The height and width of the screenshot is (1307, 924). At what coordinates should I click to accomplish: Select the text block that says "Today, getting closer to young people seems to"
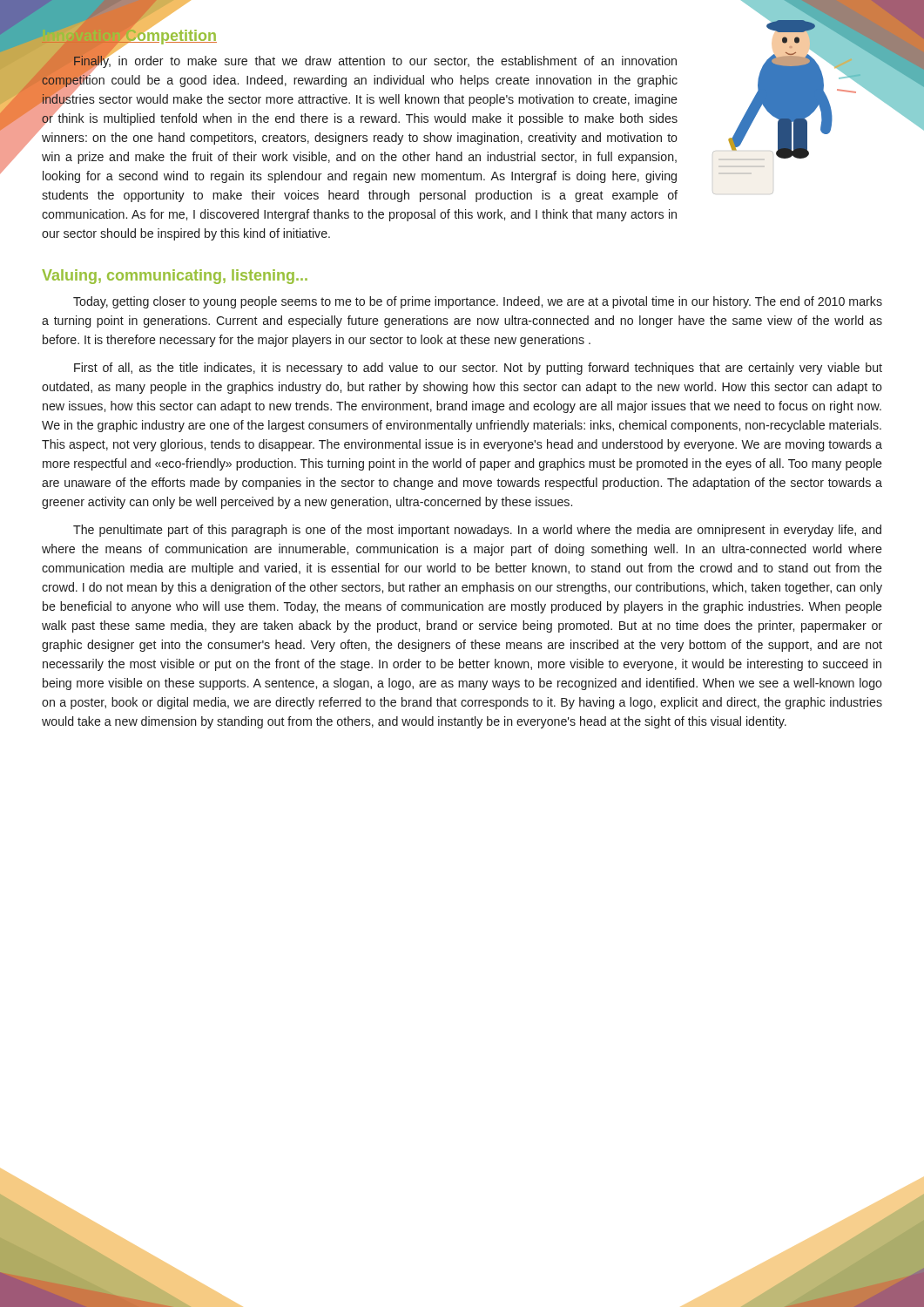click(462, 511)
